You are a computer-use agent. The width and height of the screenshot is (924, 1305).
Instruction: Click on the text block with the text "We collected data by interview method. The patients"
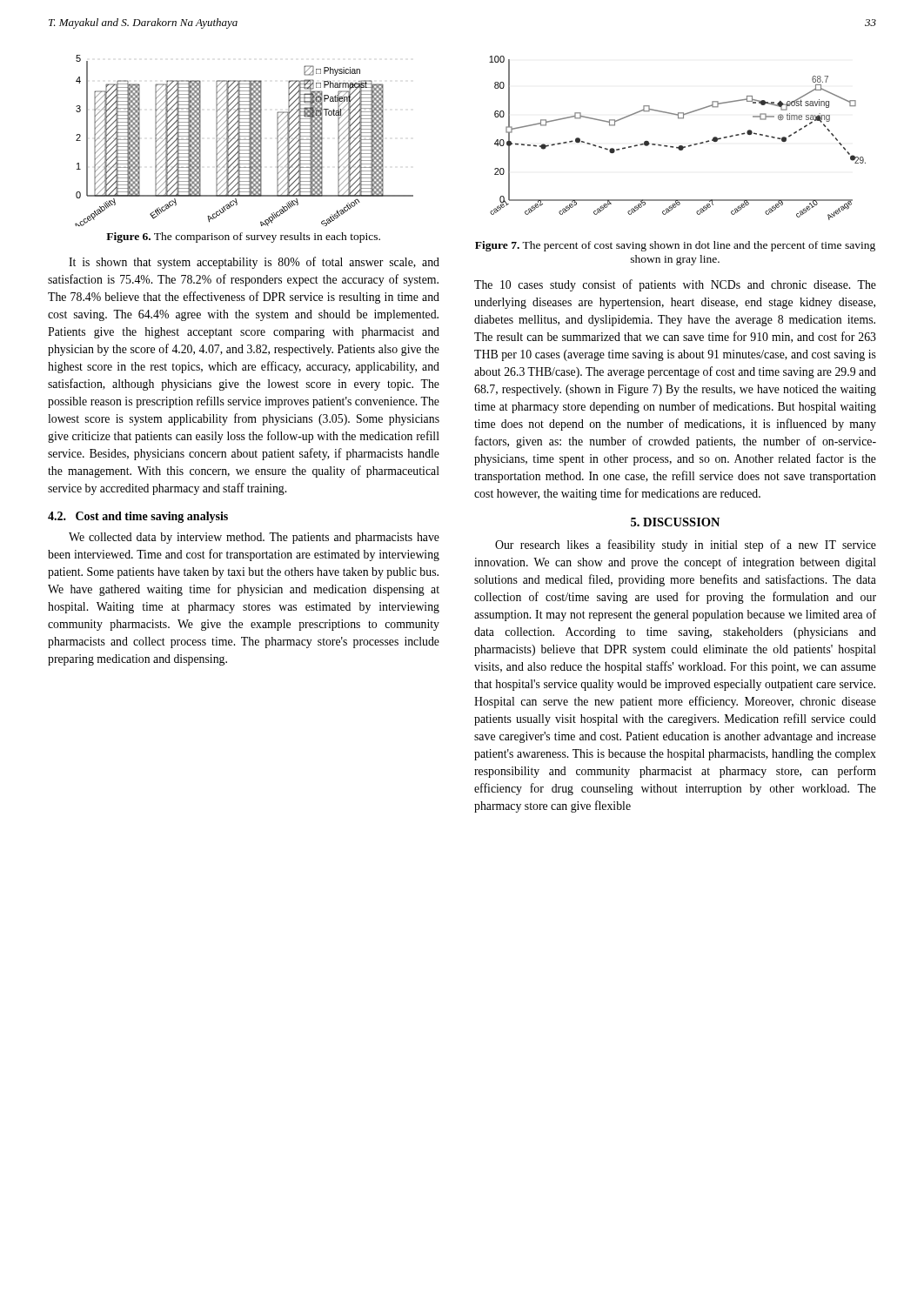tap(244, 598)
